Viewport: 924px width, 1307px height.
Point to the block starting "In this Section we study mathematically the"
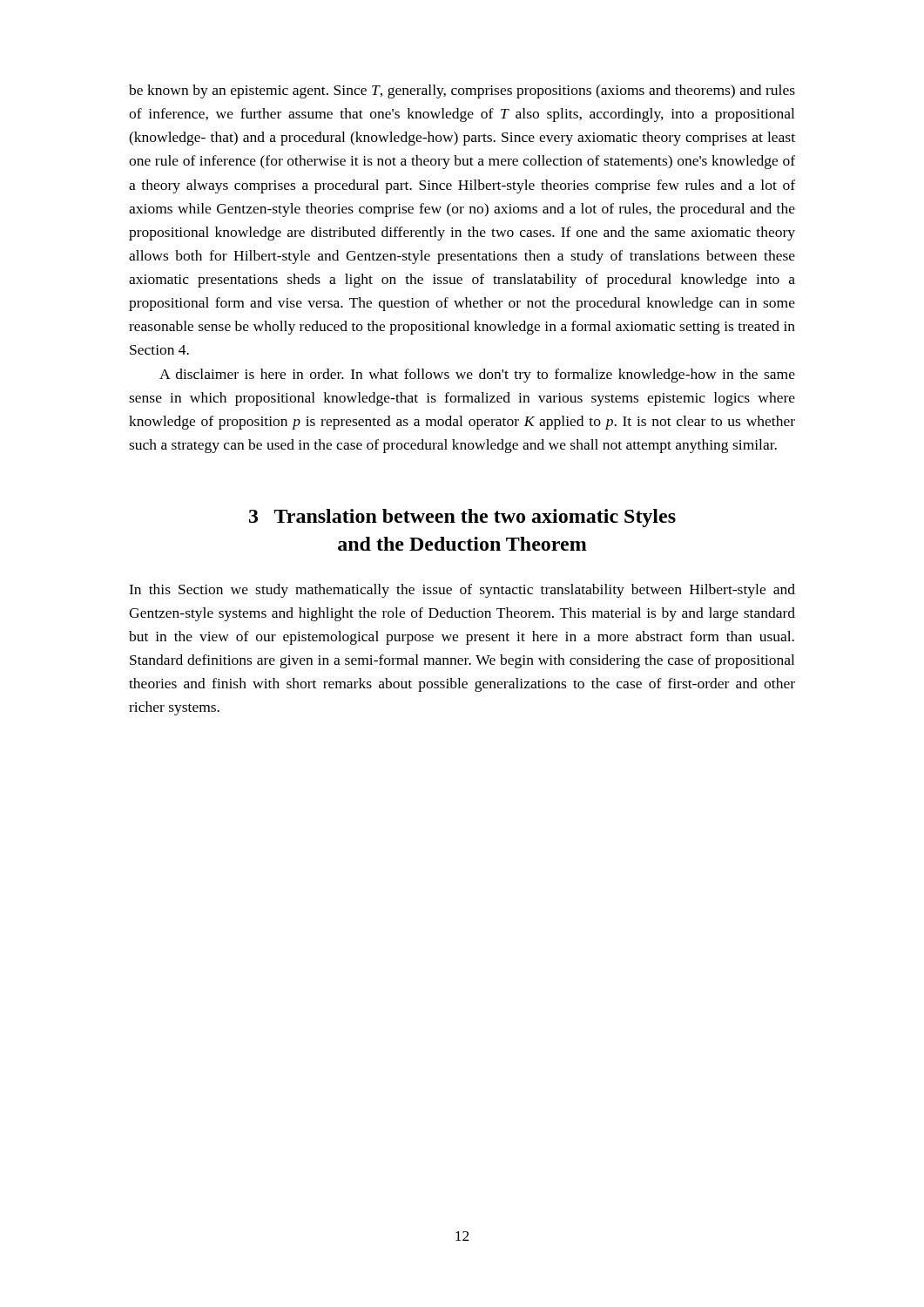tap(462, 648)
